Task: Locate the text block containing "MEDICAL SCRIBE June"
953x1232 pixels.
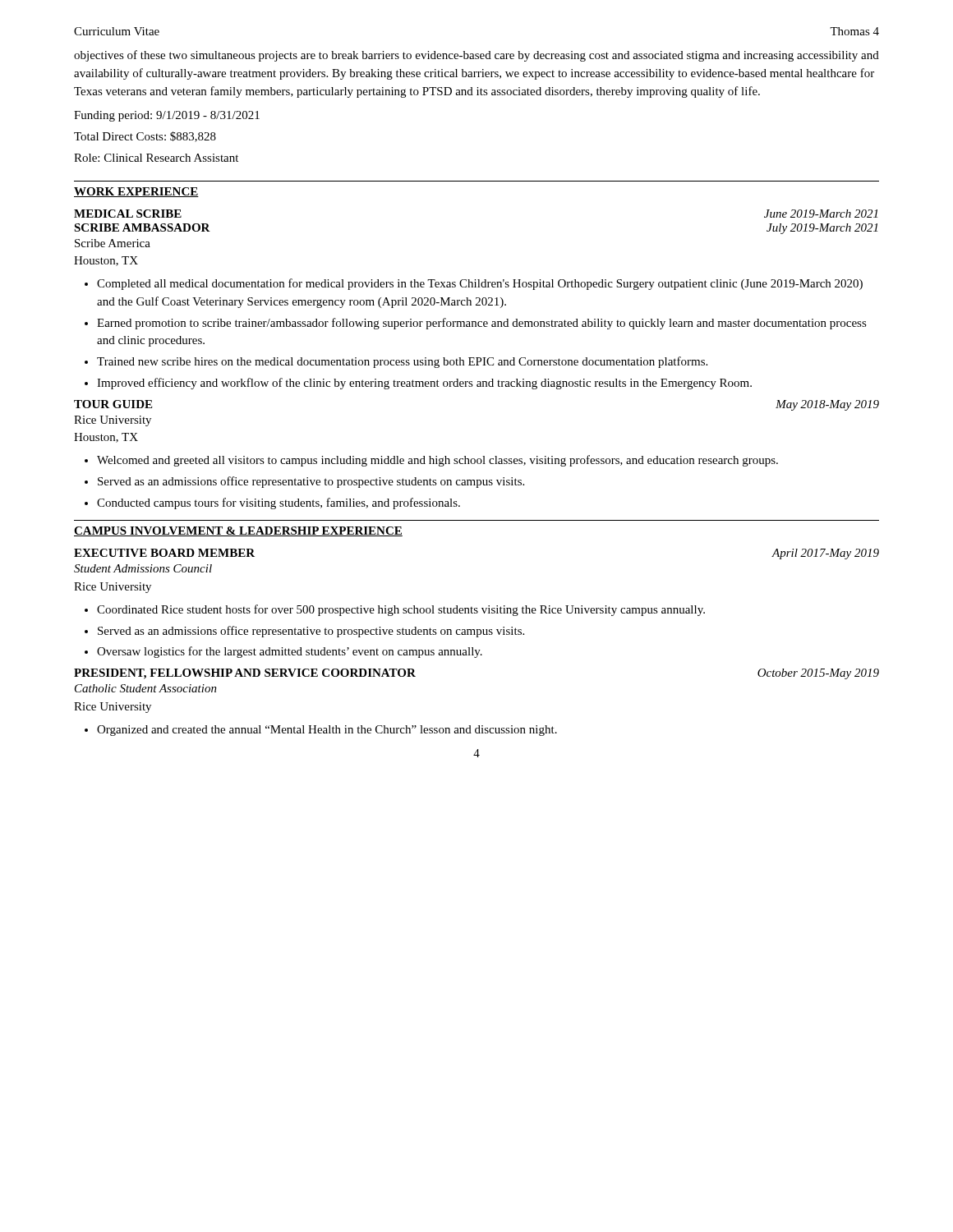Action: click(124, 214)
